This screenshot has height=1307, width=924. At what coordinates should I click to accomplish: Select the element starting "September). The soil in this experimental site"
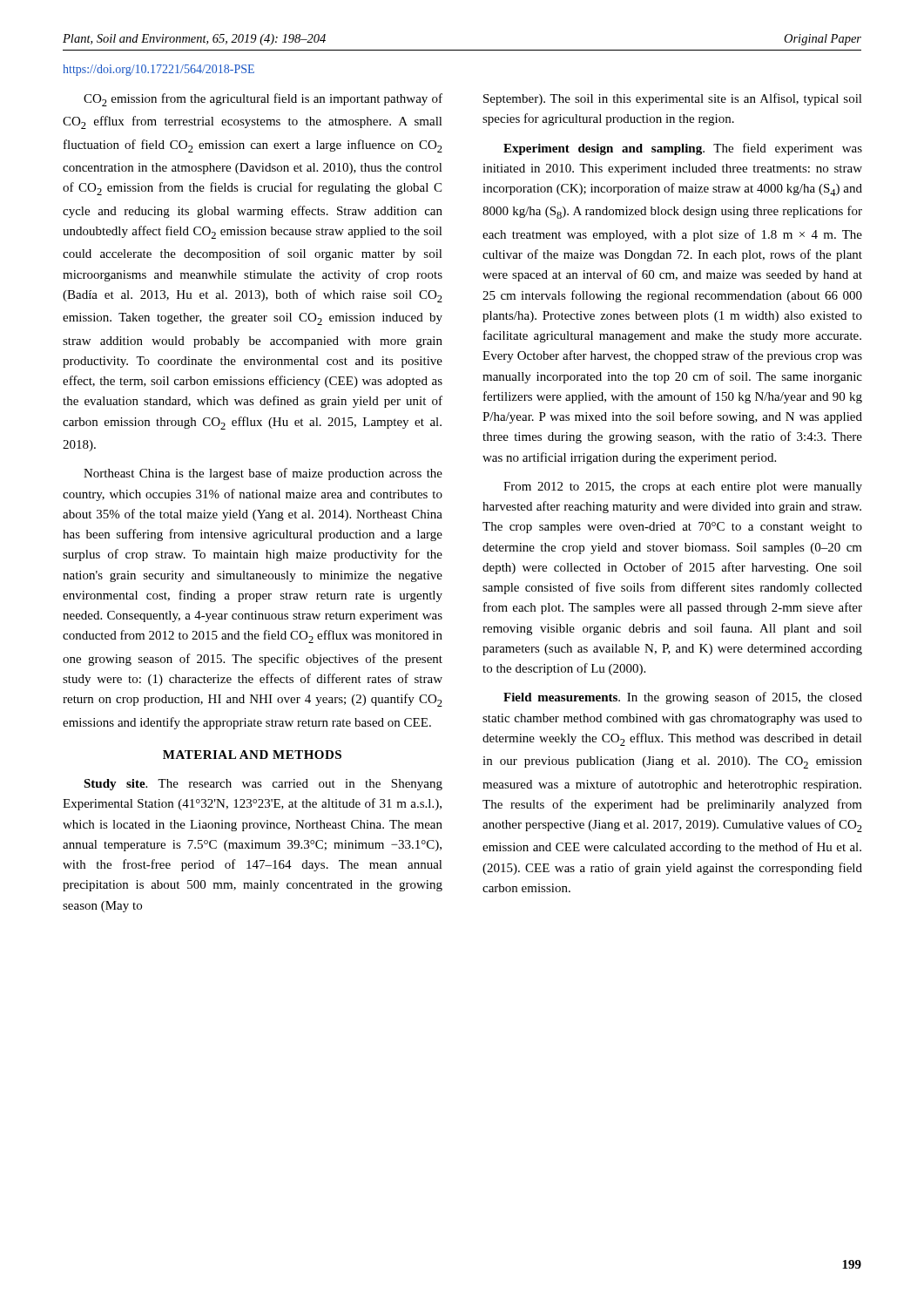click(672, 109)
